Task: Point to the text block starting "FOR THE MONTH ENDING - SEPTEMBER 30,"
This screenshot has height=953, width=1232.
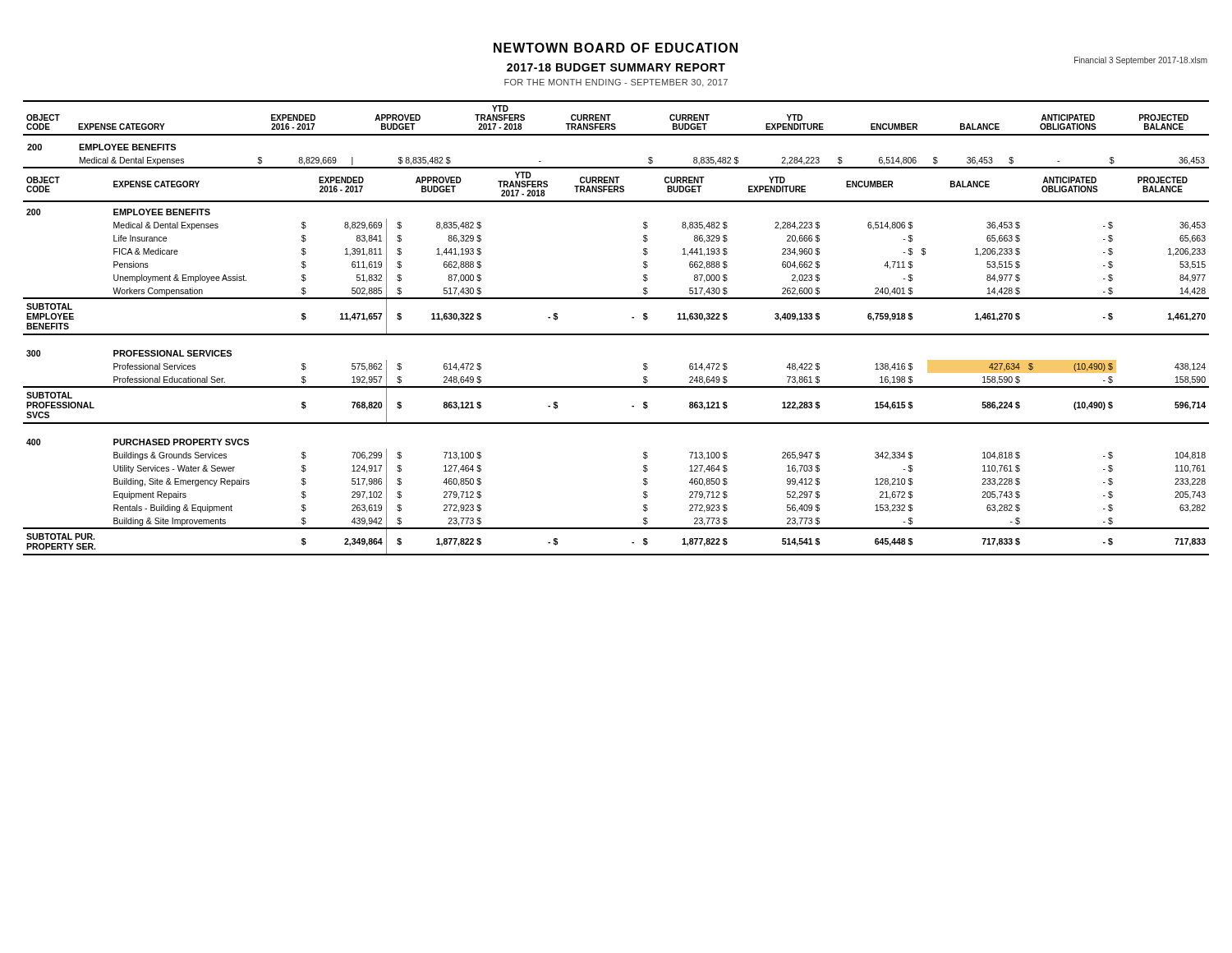Action: tap(616, 82)
